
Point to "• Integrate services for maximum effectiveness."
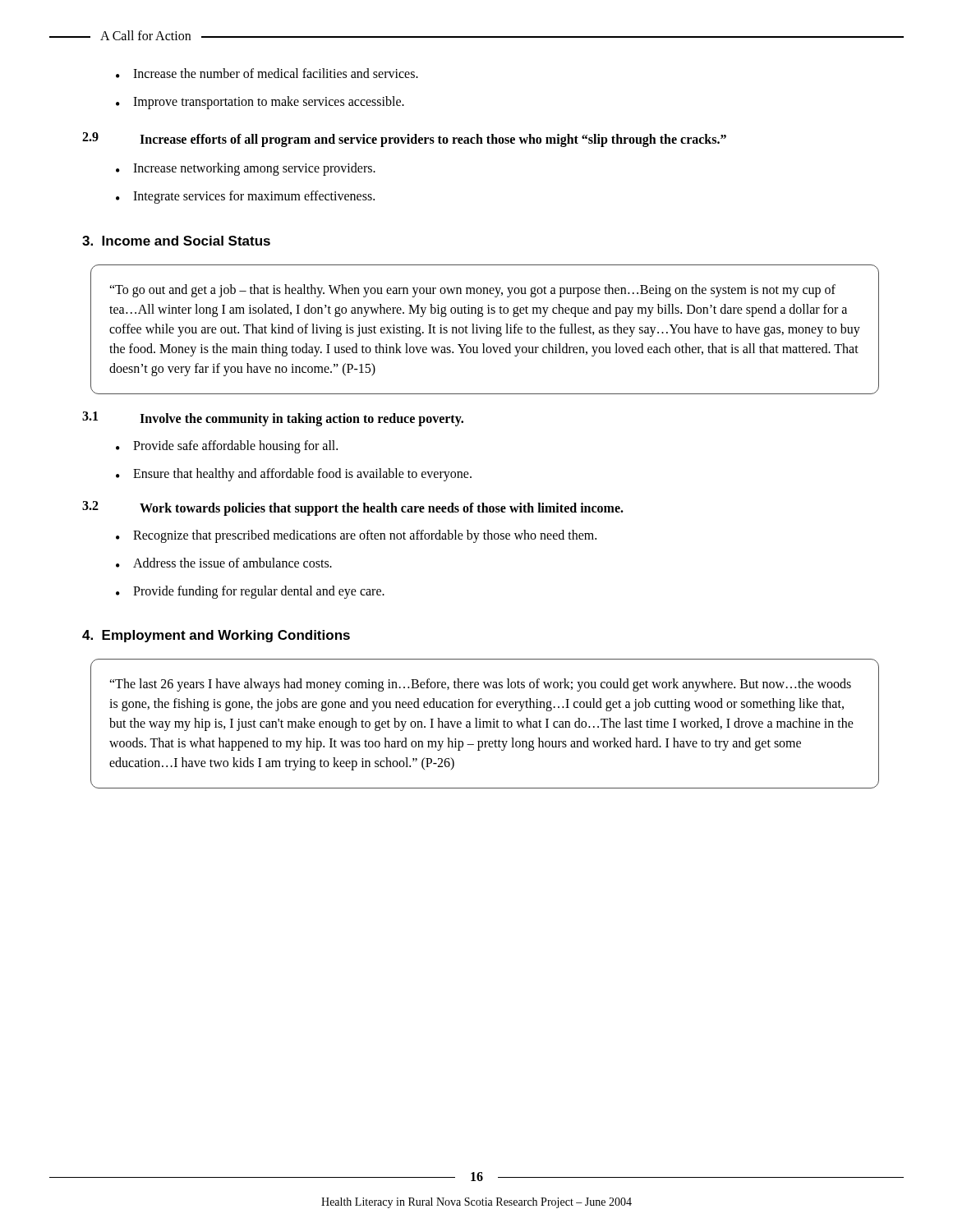point(245,198)
